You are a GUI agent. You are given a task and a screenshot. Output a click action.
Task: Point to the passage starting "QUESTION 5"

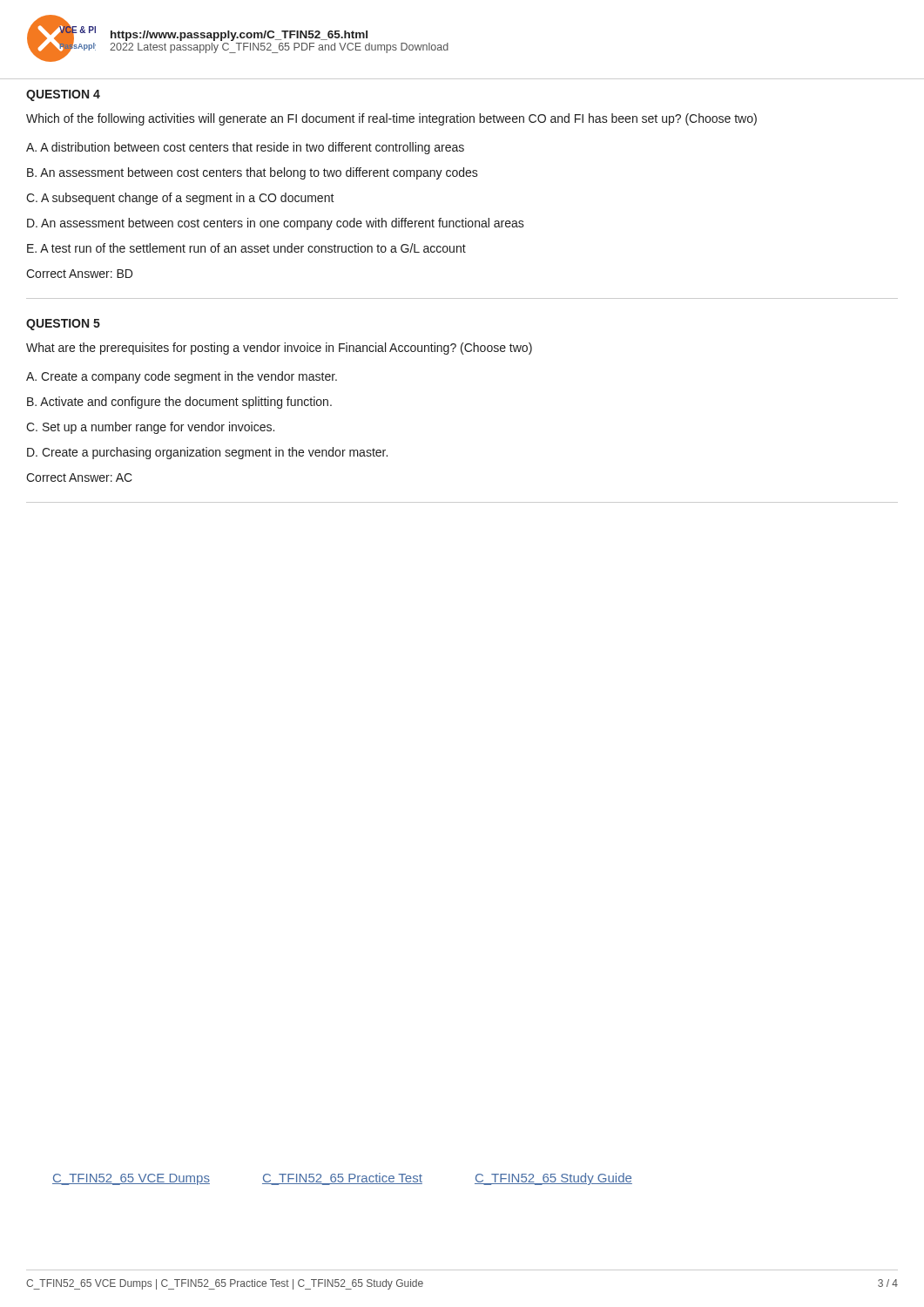coord(63,323)
